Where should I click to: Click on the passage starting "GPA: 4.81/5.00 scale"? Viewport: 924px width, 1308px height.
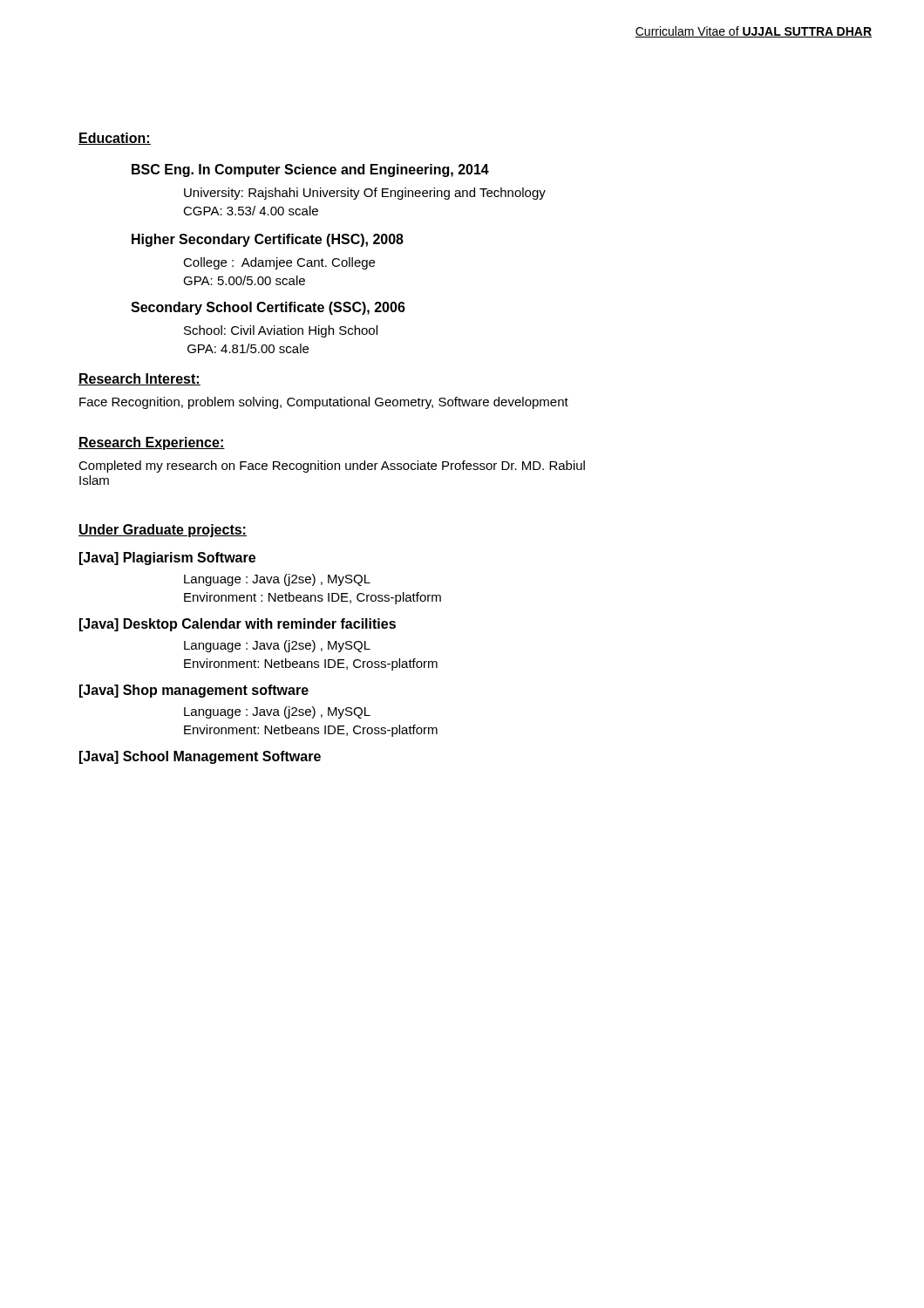[246, 348]
